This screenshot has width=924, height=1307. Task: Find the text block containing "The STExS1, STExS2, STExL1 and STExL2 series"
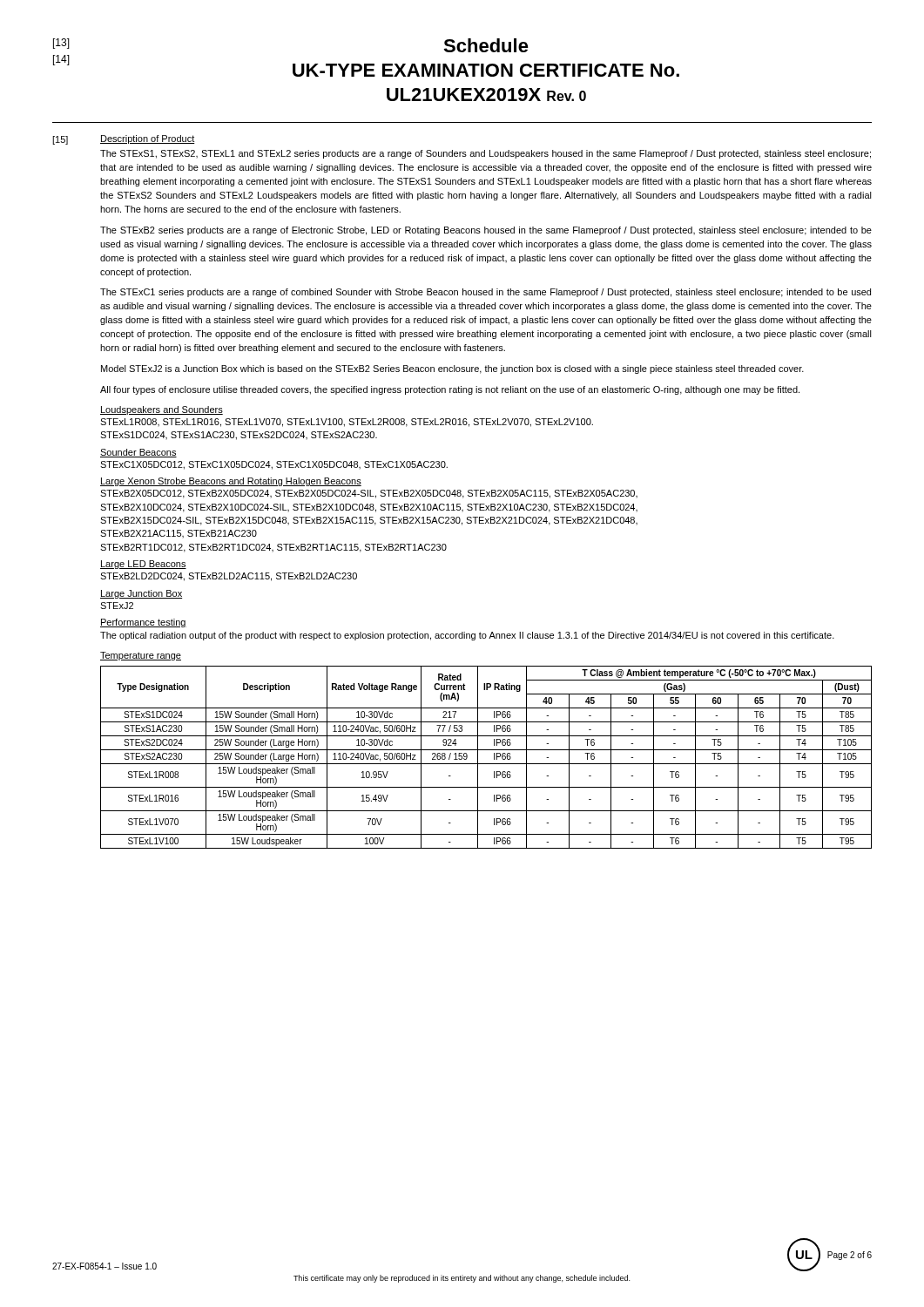point(486,181)
